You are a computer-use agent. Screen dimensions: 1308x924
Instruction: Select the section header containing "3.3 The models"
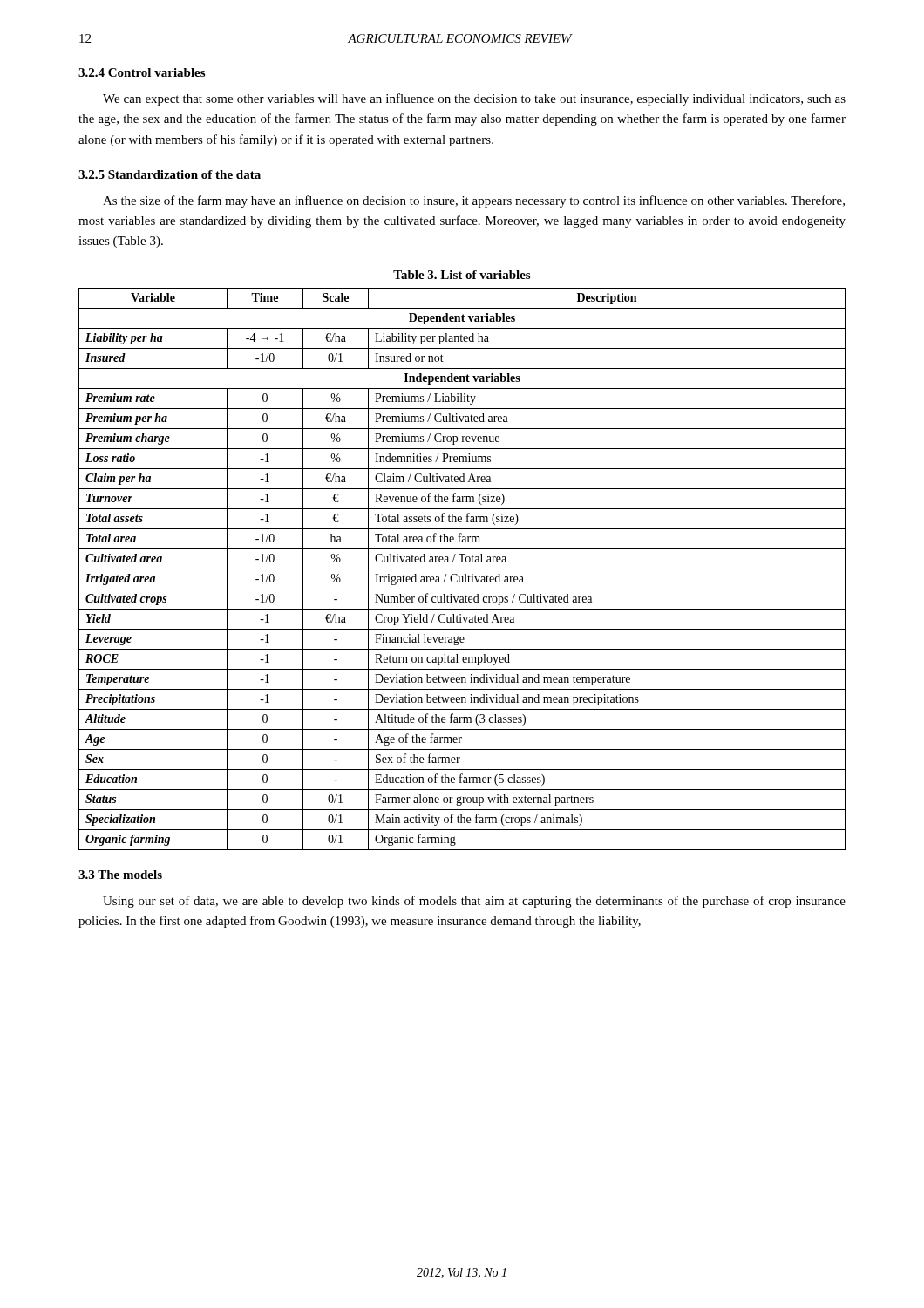pos(120,874)
